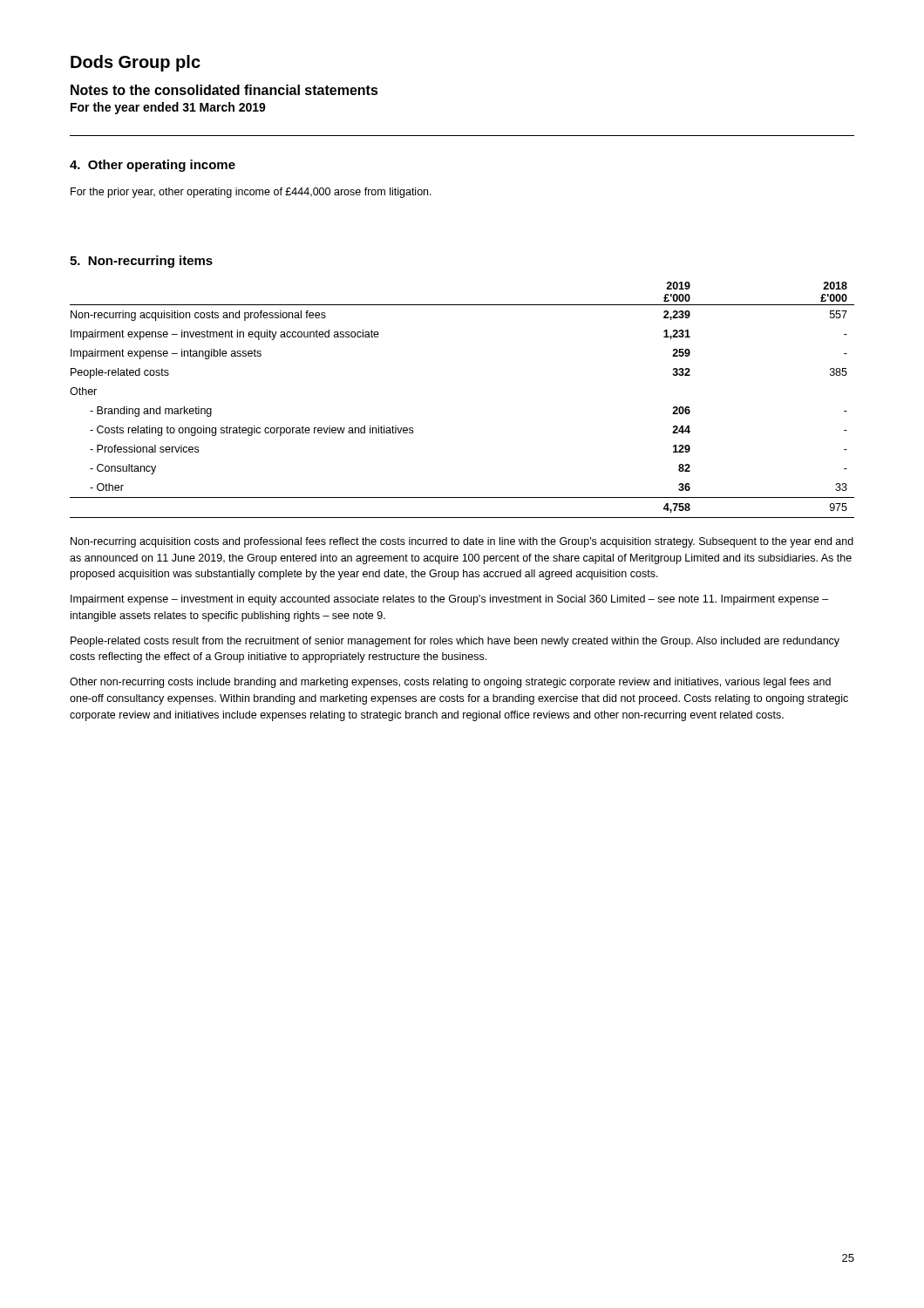This screenshot has width=924, height=1308.
Task: Select the text block with the text "People-related costs result from the recruitment of"
Action: pyautogui.click(x=455, y=649)
